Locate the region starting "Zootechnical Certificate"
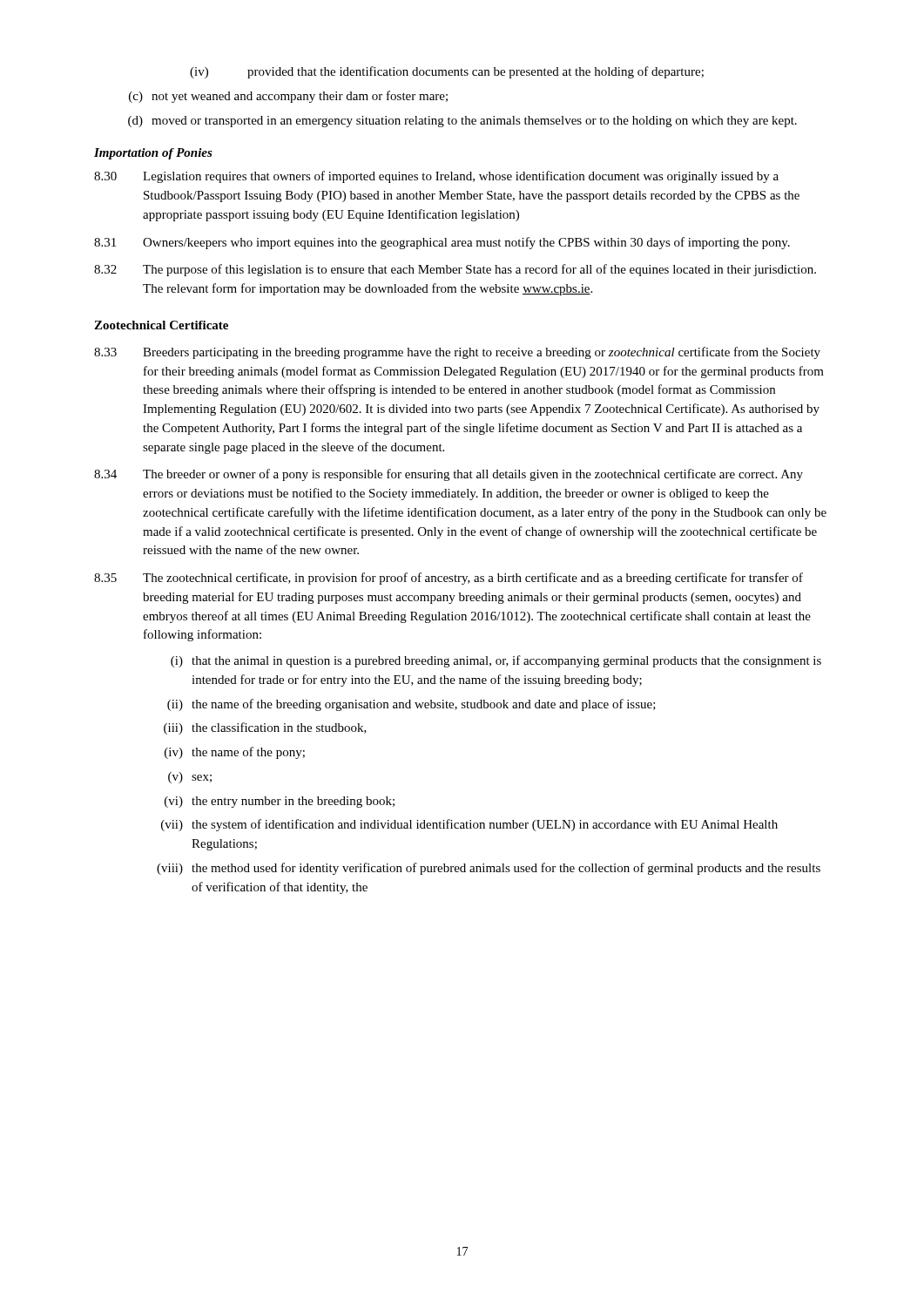 (x=161, y=325)
